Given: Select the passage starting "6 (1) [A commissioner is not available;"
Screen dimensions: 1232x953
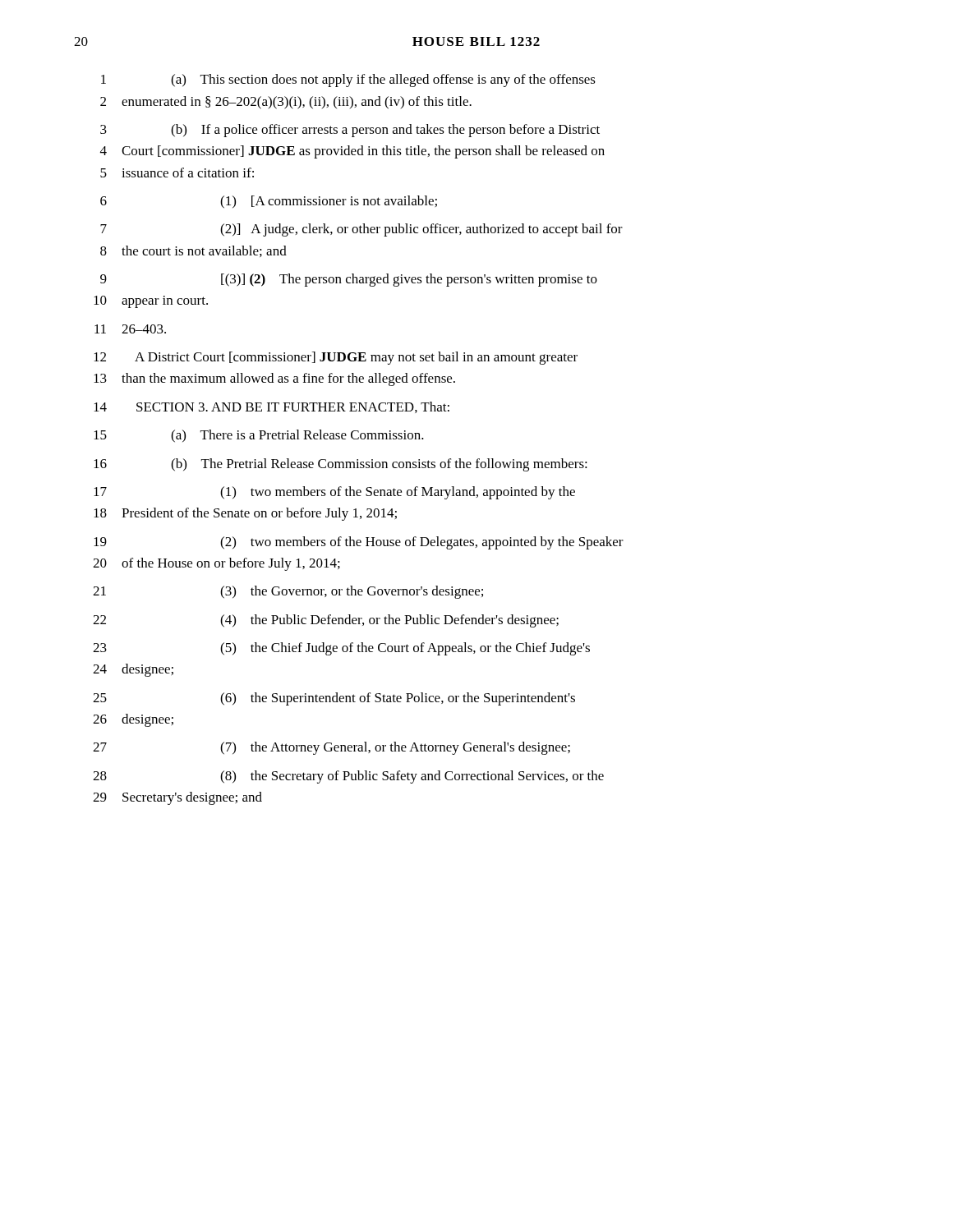Looking at the screenshot, I should [x=269, y=202].
